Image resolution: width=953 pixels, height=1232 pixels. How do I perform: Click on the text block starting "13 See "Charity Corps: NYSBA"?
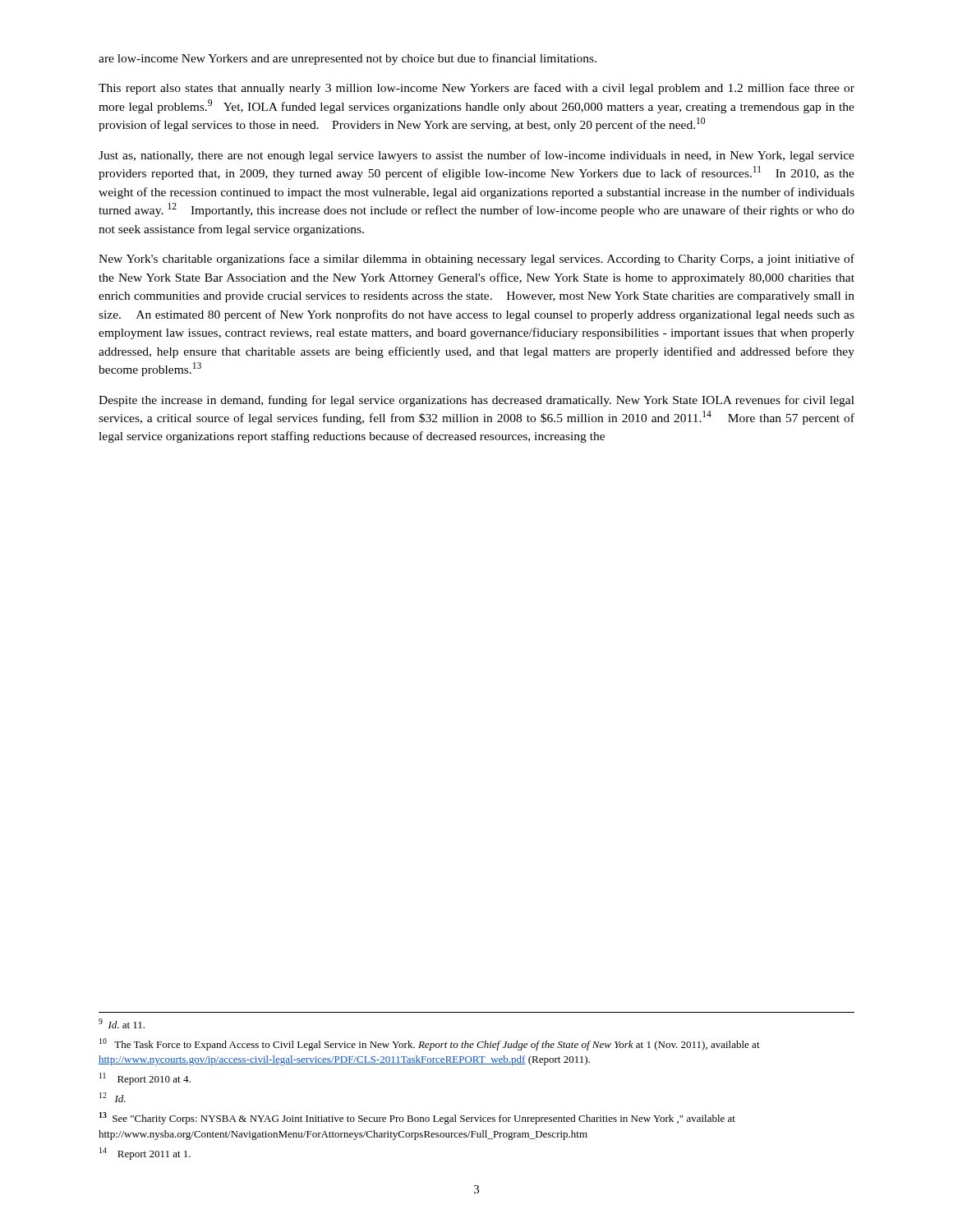pos(417,1126)
